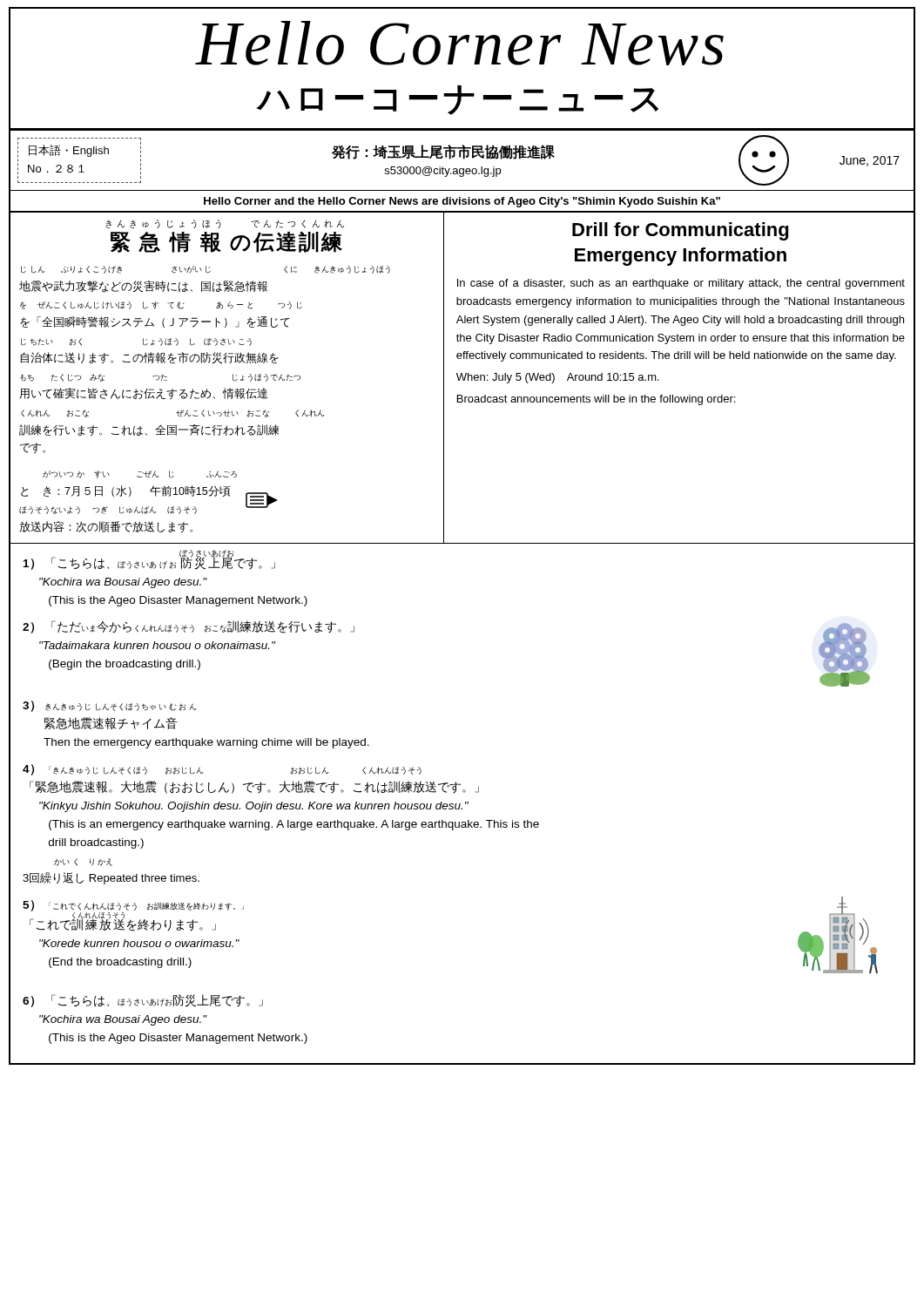Where is the passage that starts "1） 「こちらは、ぼうさいあ げ"?
This screenshot has height=1307, width=924.
pyautogui.click(x=165, y=578)
